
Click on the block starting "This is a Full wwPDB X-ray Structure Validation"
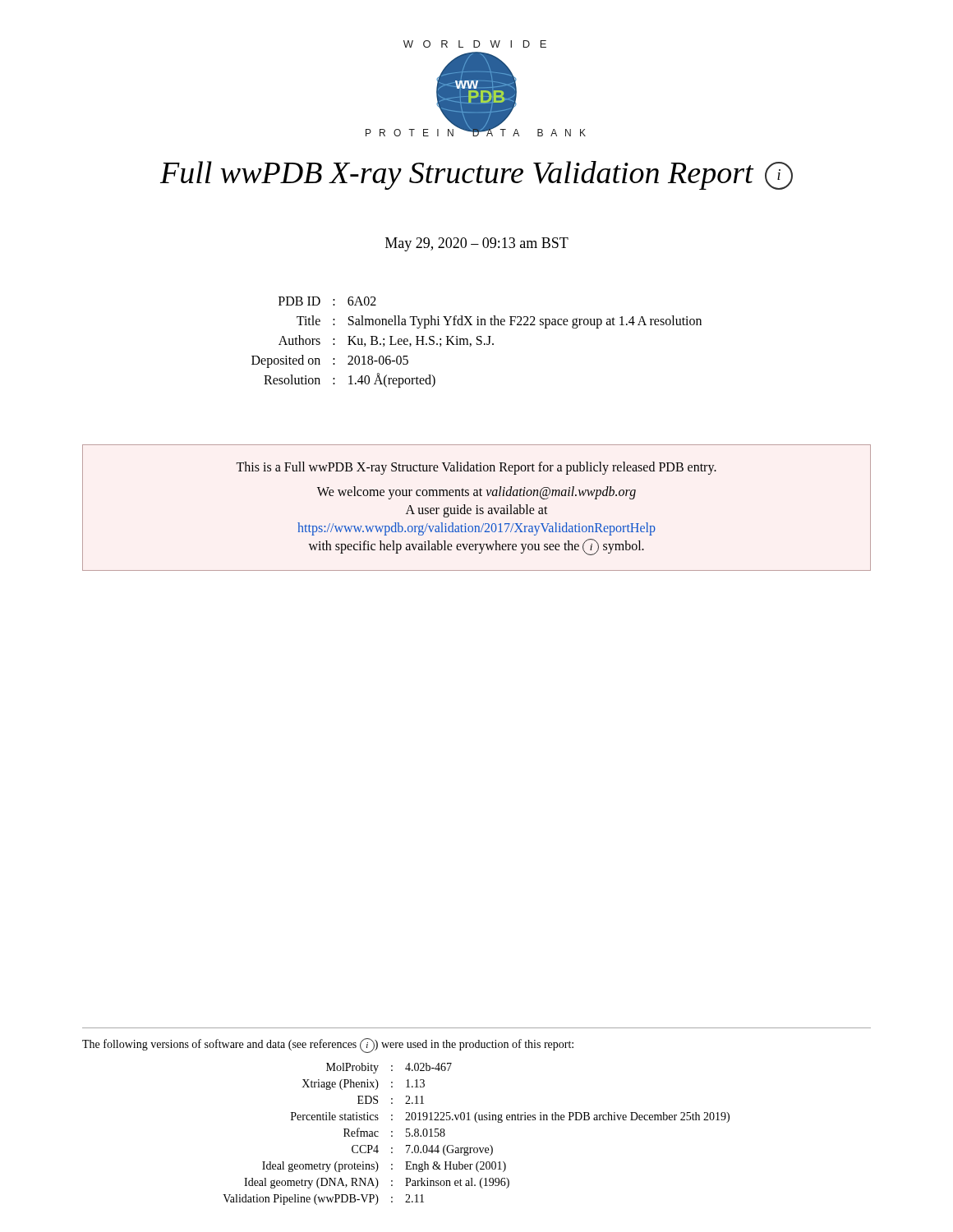476,507
